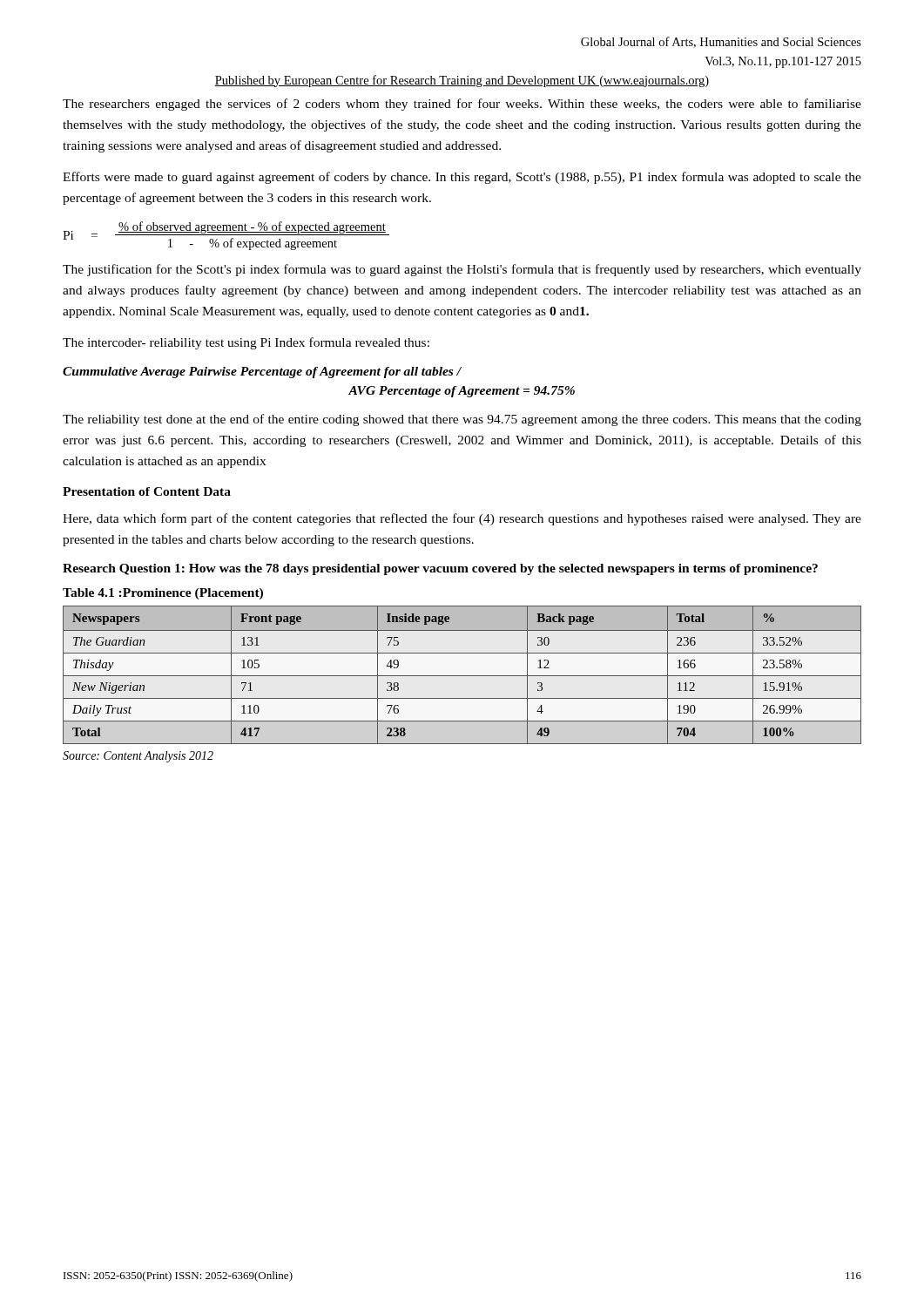Click on the section header that says "Cummulative Average Pairwise Percentage of Agreement for all"

[262, 371]
